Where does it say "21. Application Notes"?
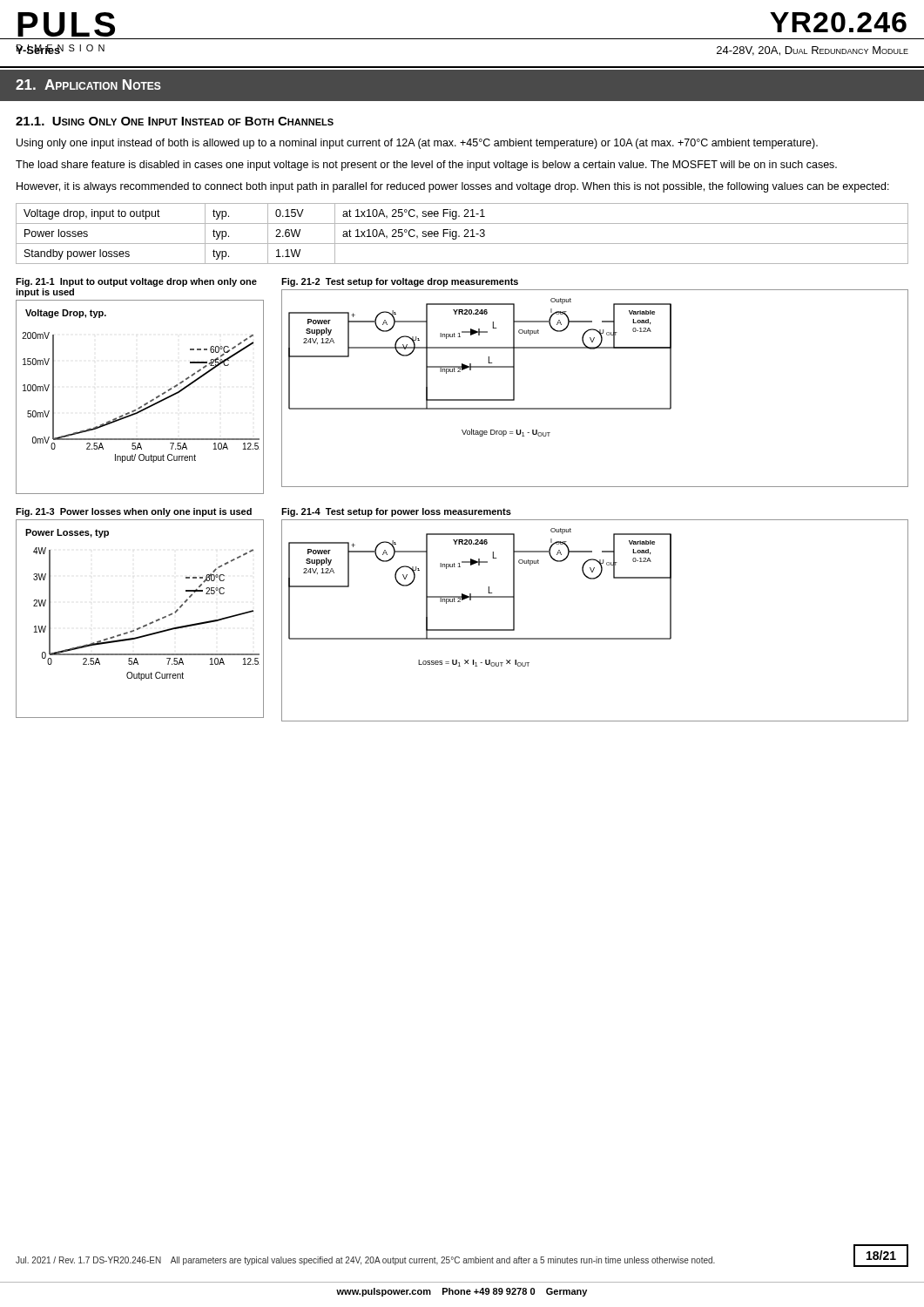 click(x=88, y=85)
